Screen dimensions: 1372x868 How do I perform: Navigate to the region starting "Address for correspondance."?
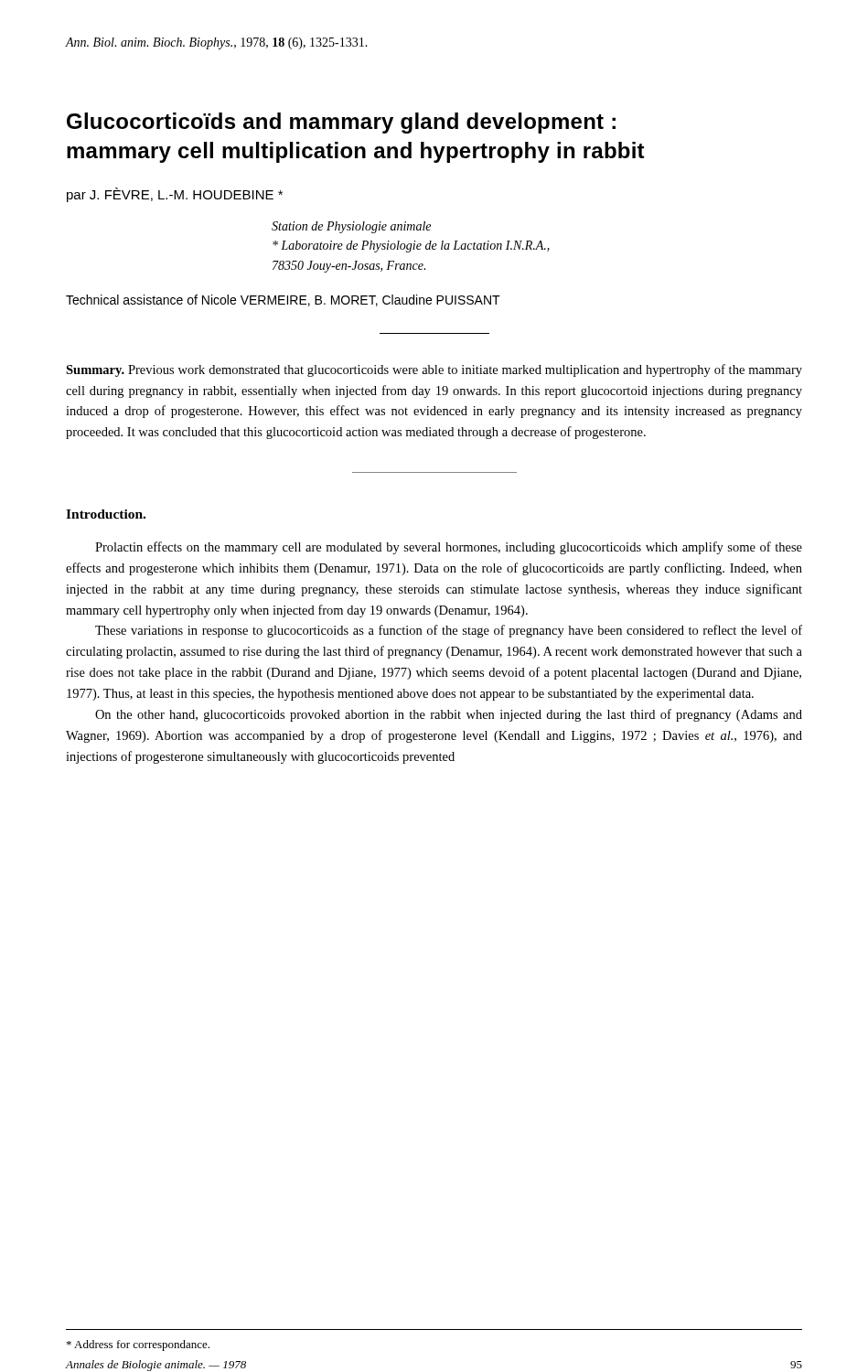click(138, 1344)
